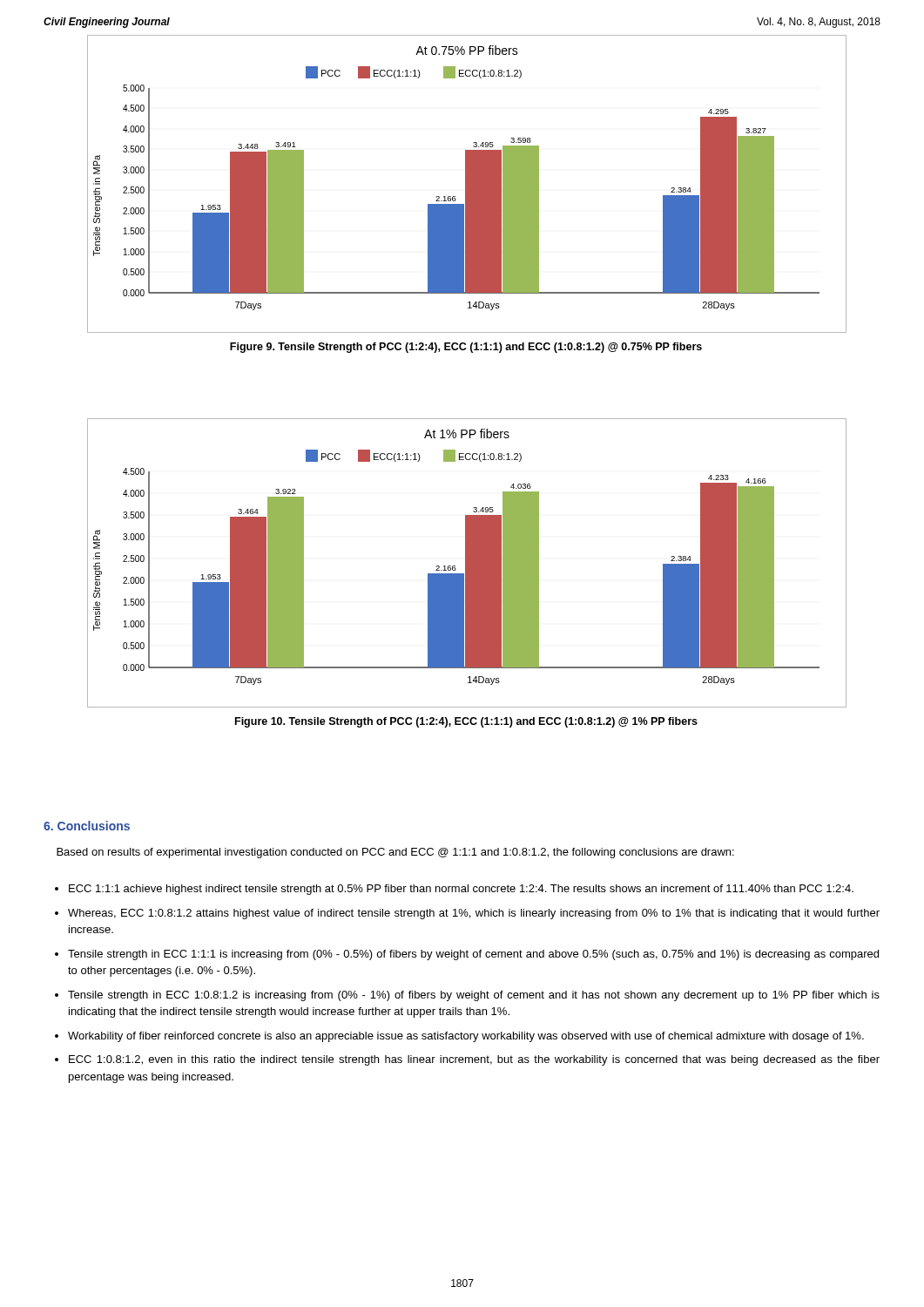Find the caption on this page that starts "Figure 9. Tensile Strength of PCC (1:2:4),"
The image size is (924, 1307).
point(466,347)
